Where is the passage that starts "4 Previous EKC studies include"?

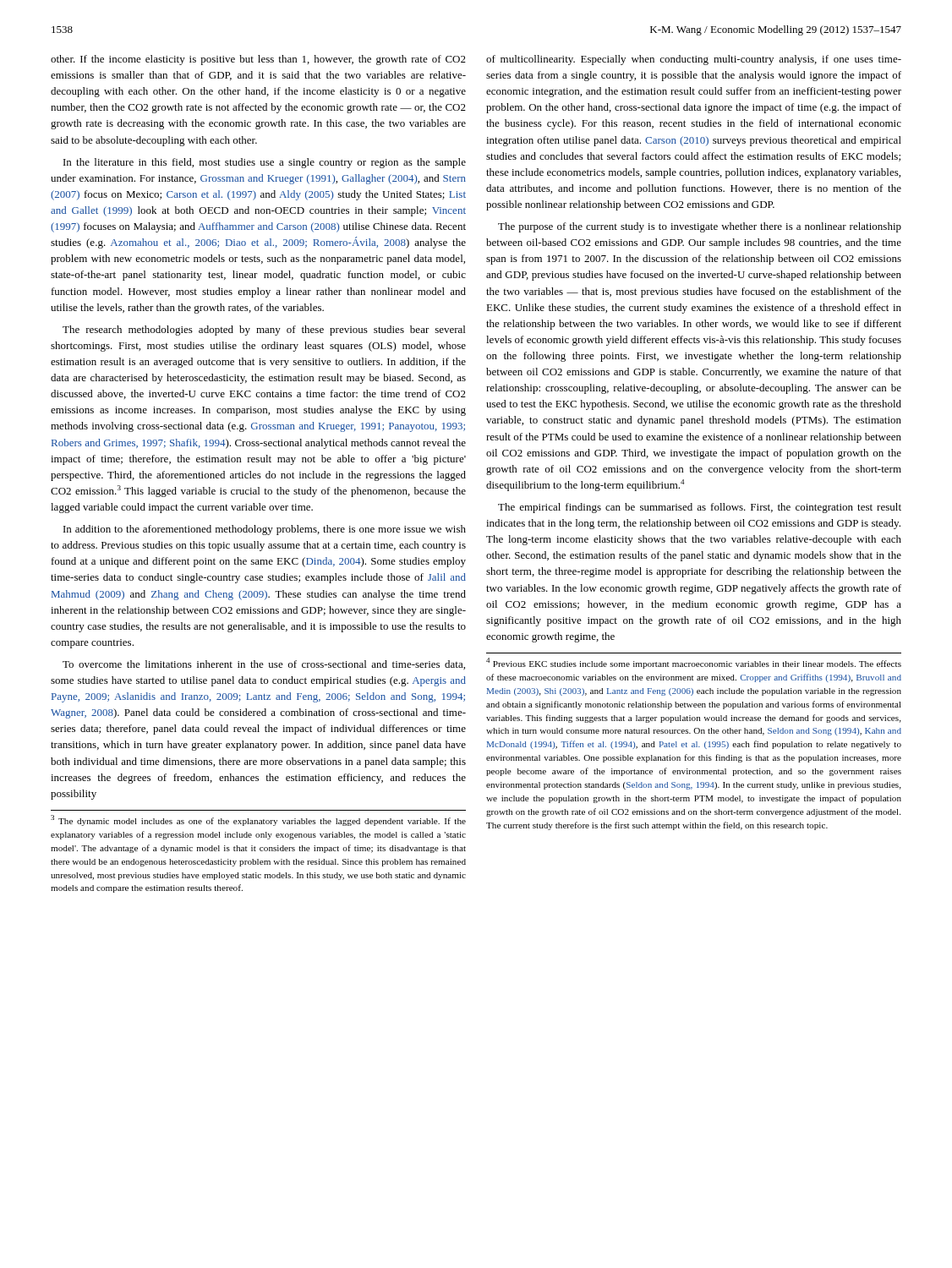(694, 744)
